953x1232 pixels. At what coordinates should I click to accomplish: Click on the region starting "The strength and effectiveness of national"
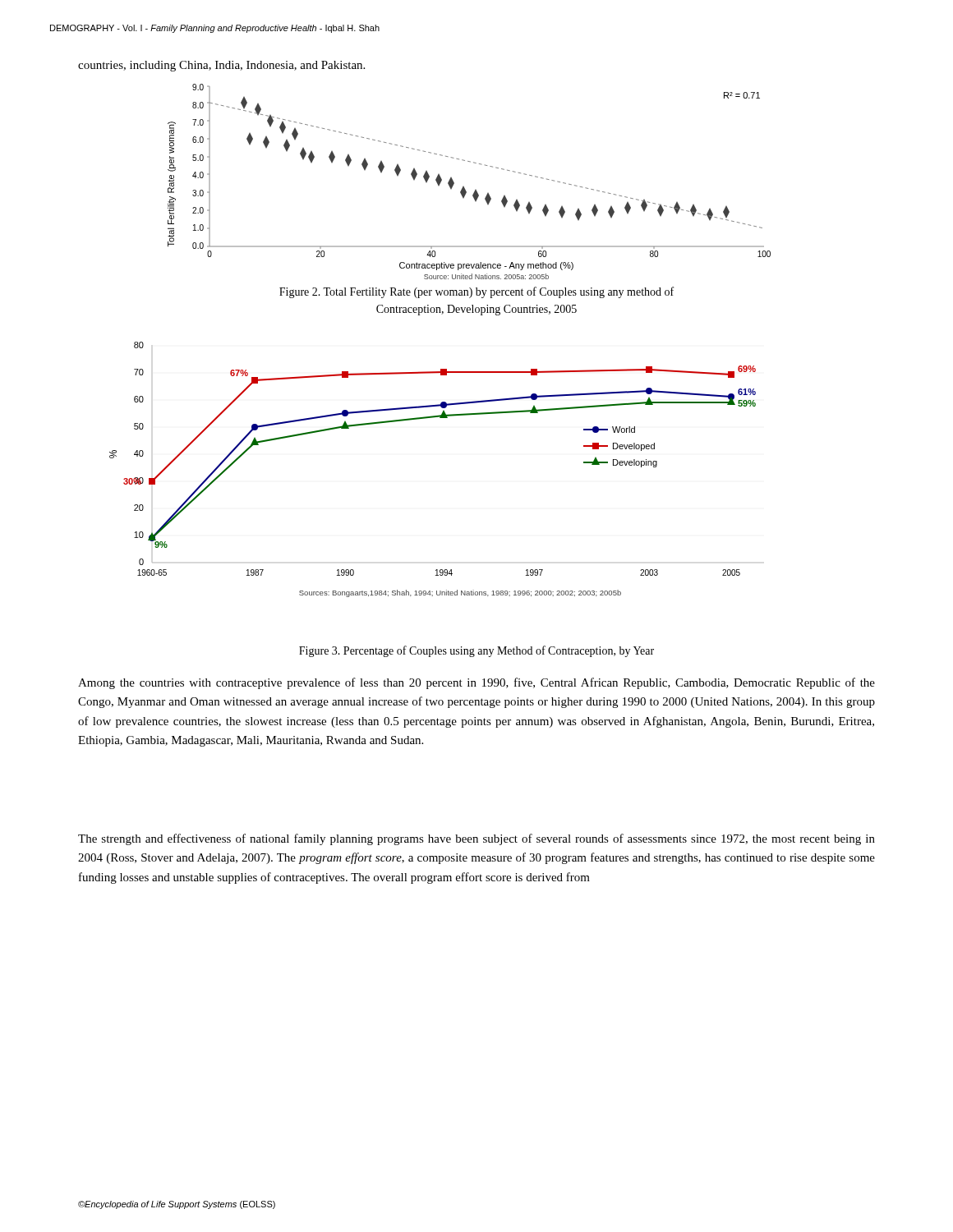point(476,858)
